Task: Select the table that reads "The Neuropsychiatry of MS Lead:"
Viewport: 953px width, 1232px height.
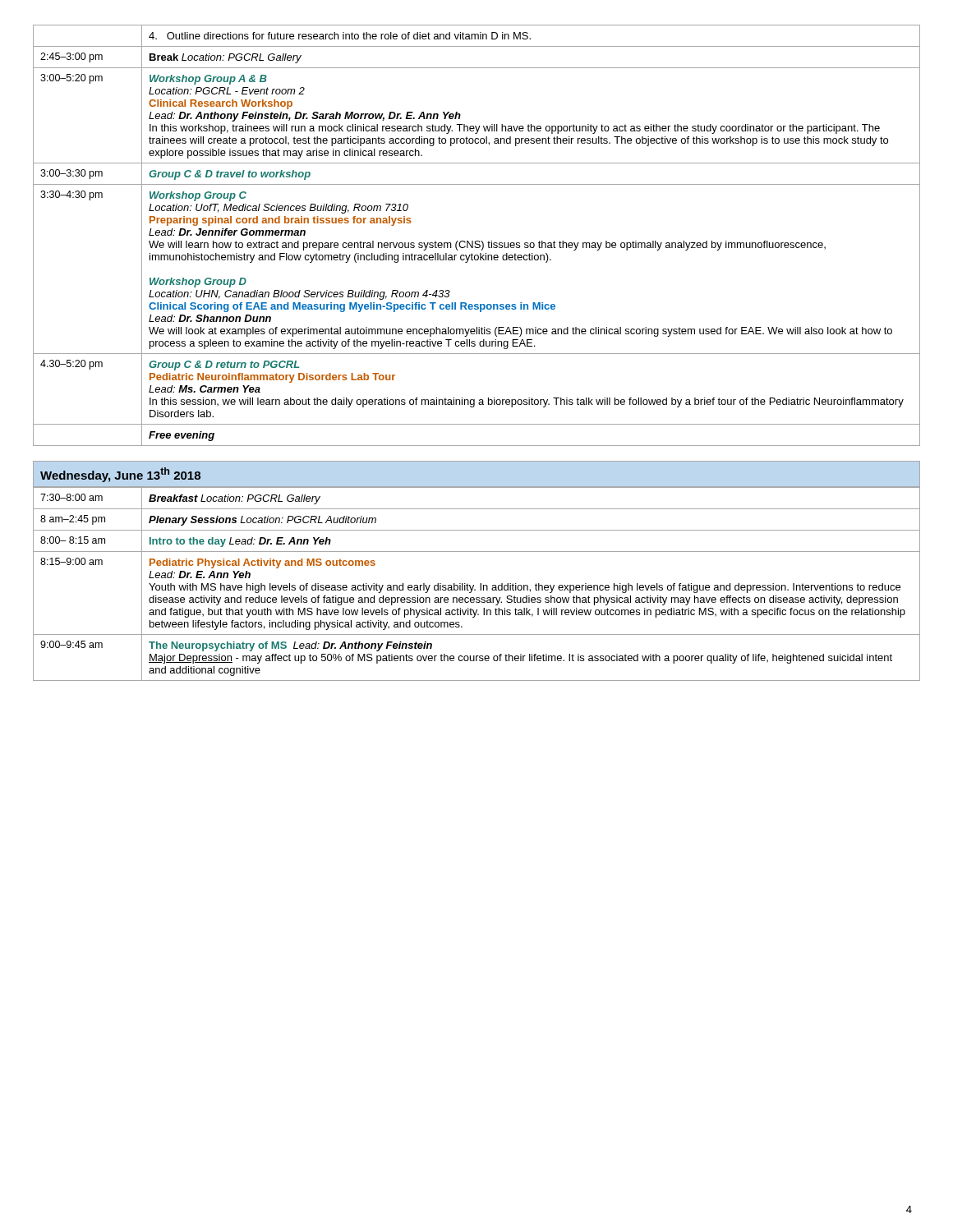Action: click(476, 584)
